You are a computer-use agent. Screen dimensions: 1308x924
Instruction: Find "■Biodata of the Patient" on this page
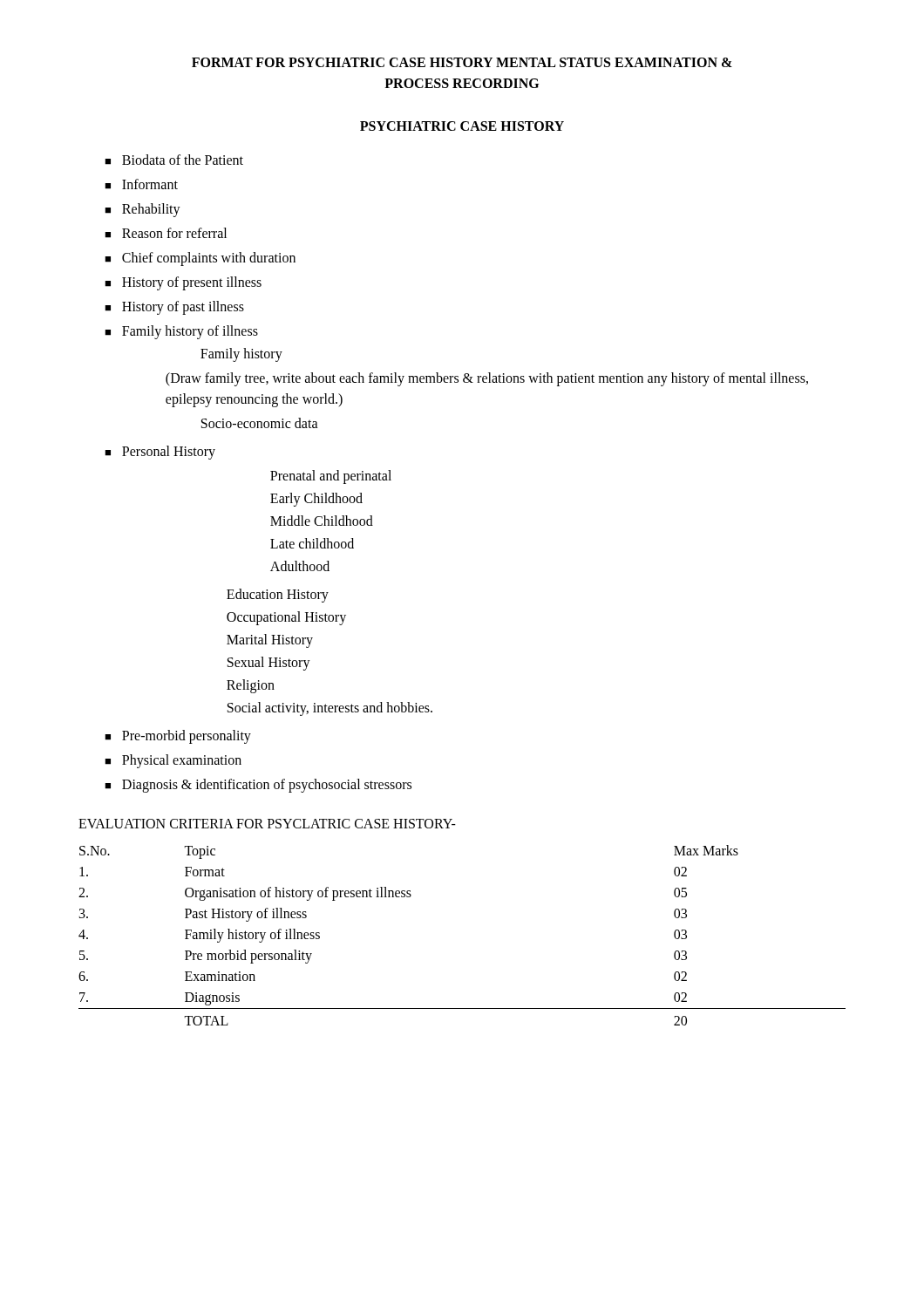pyautogui.click(x=174, y=160)
